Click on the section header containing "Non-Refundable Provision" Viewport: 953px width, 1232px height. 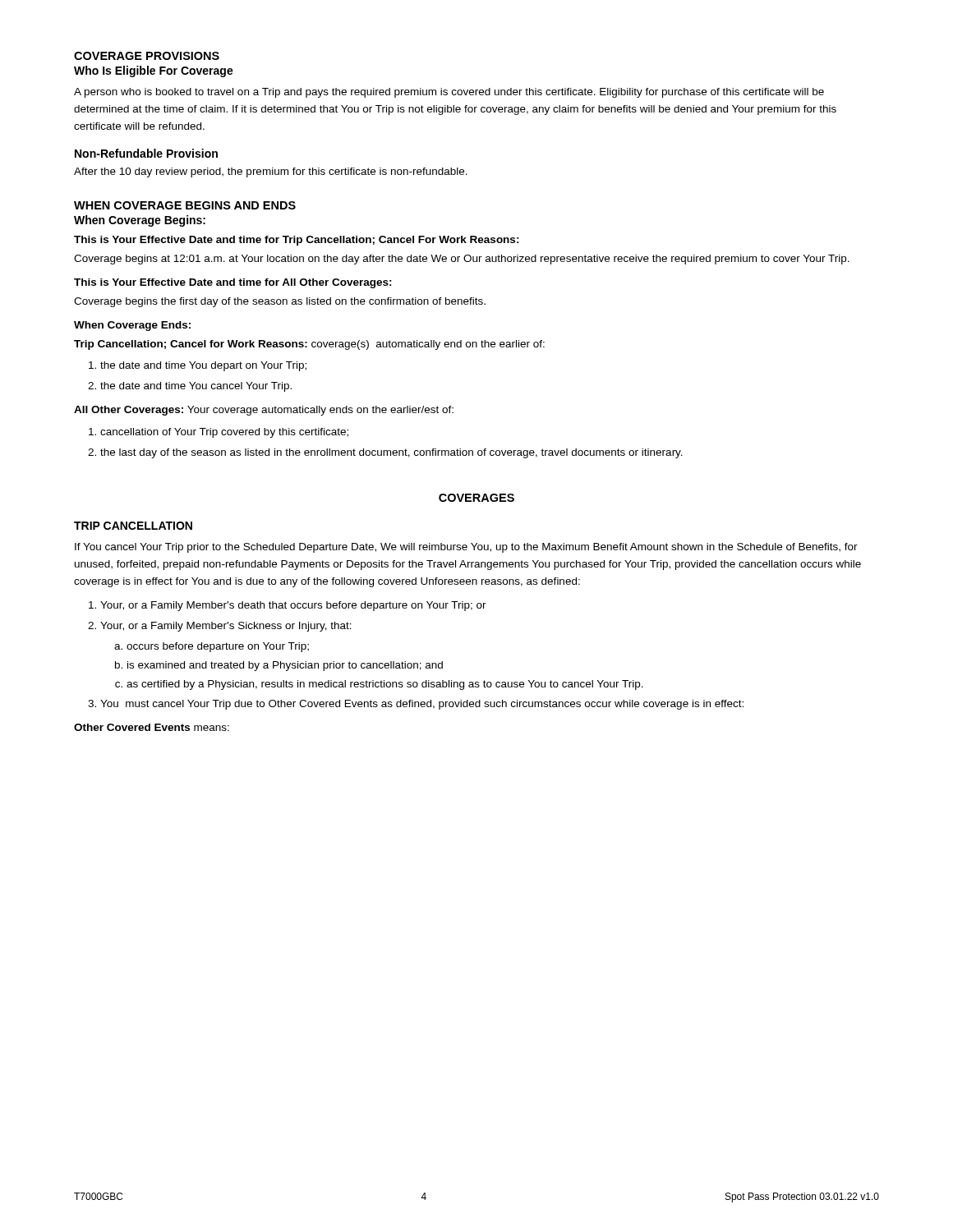[146, 153]
